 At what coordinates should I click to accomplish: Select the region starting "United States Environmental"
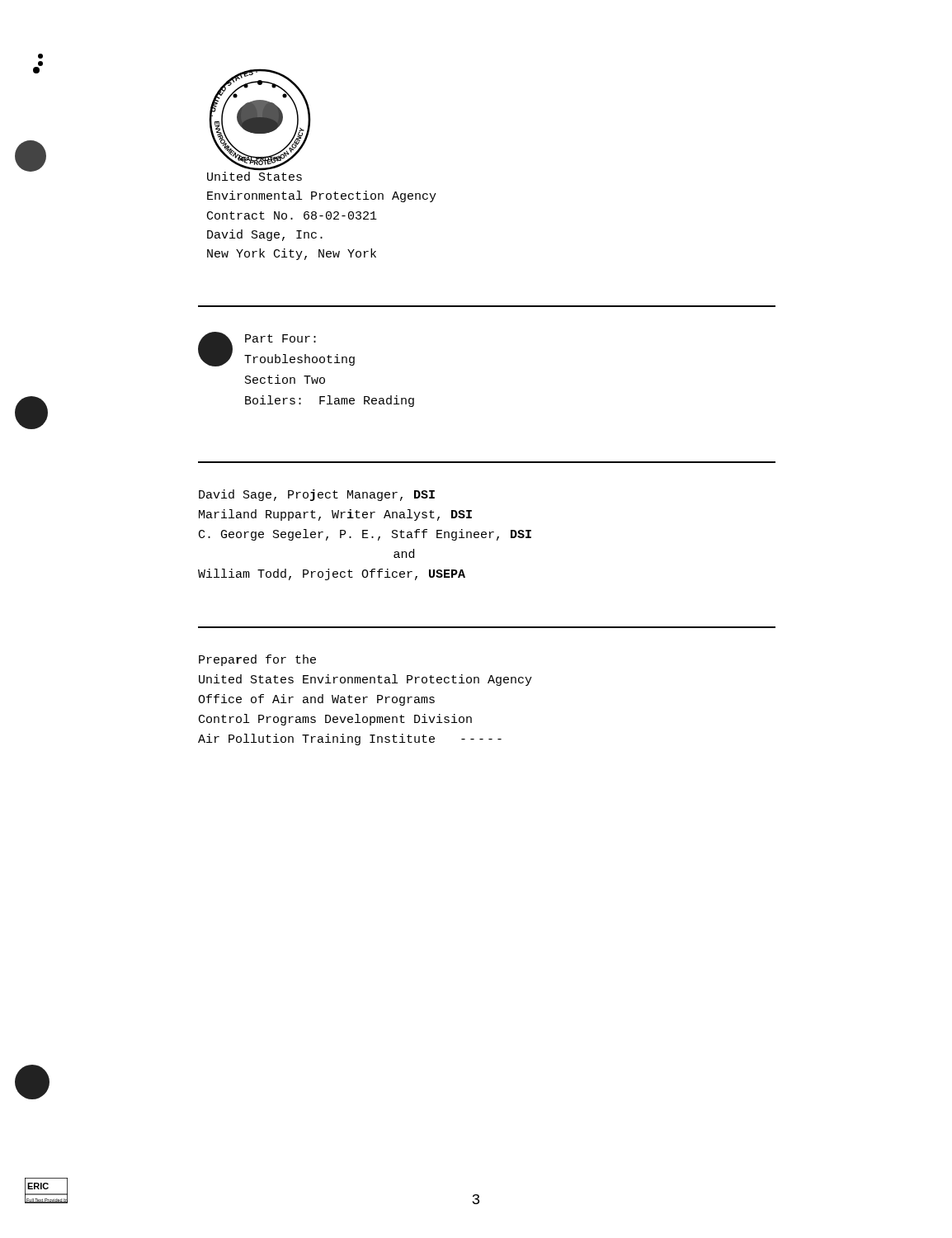click(321, 216)
